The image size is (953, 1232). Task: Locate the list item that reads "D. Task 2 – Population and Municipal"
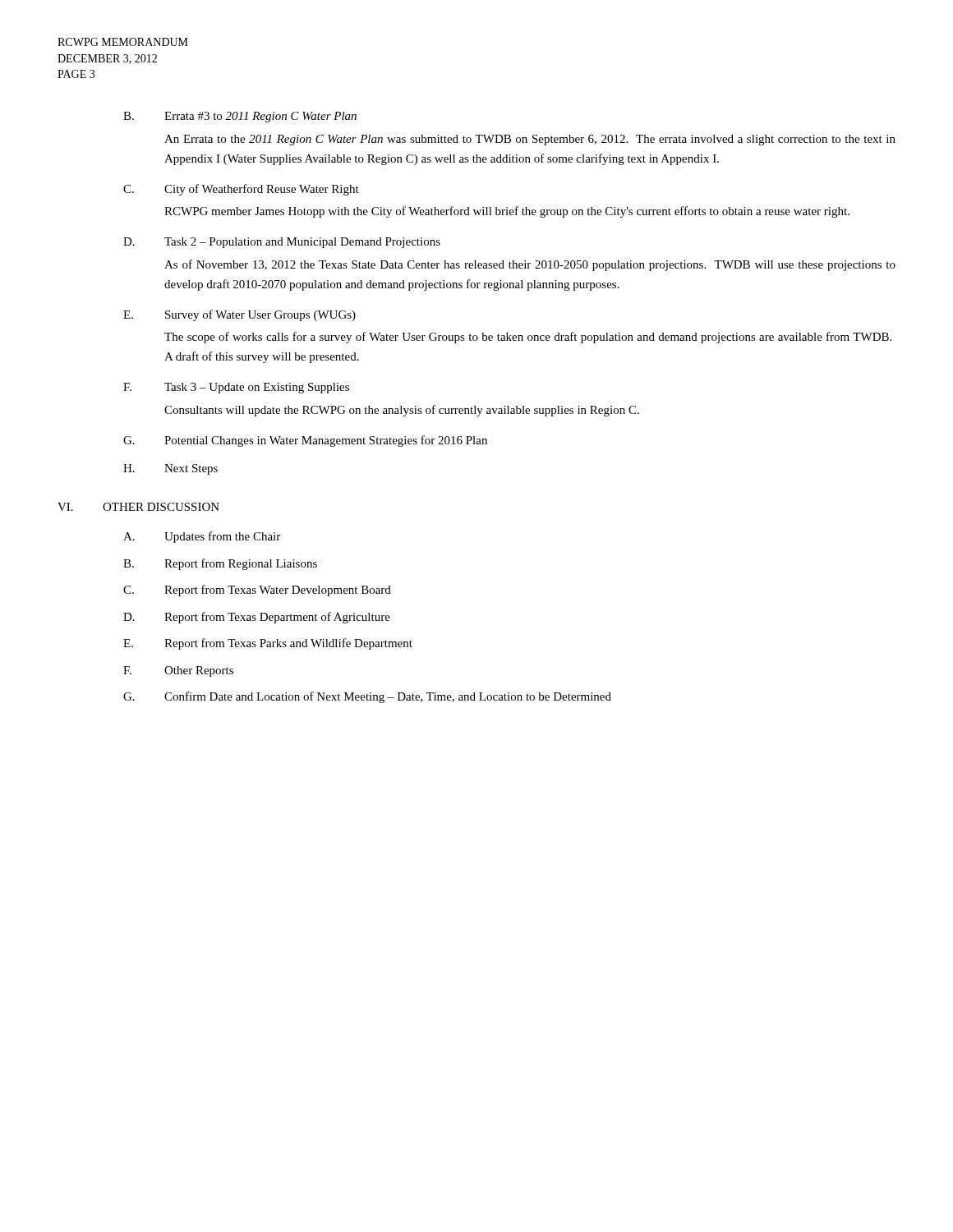click(x=476, y=263)
